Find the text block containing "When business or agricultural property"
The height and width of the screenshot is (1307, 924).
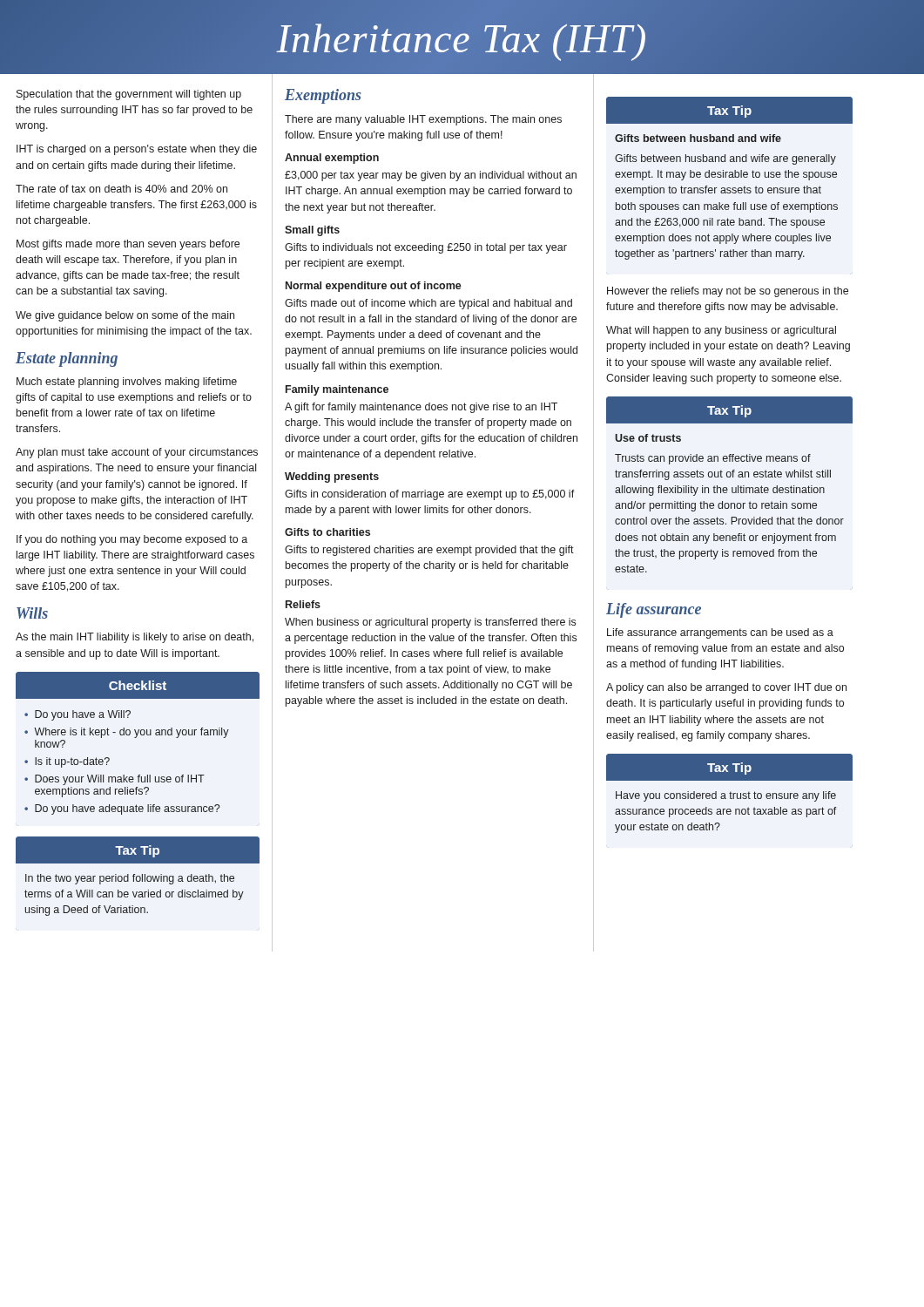(433, 661)
